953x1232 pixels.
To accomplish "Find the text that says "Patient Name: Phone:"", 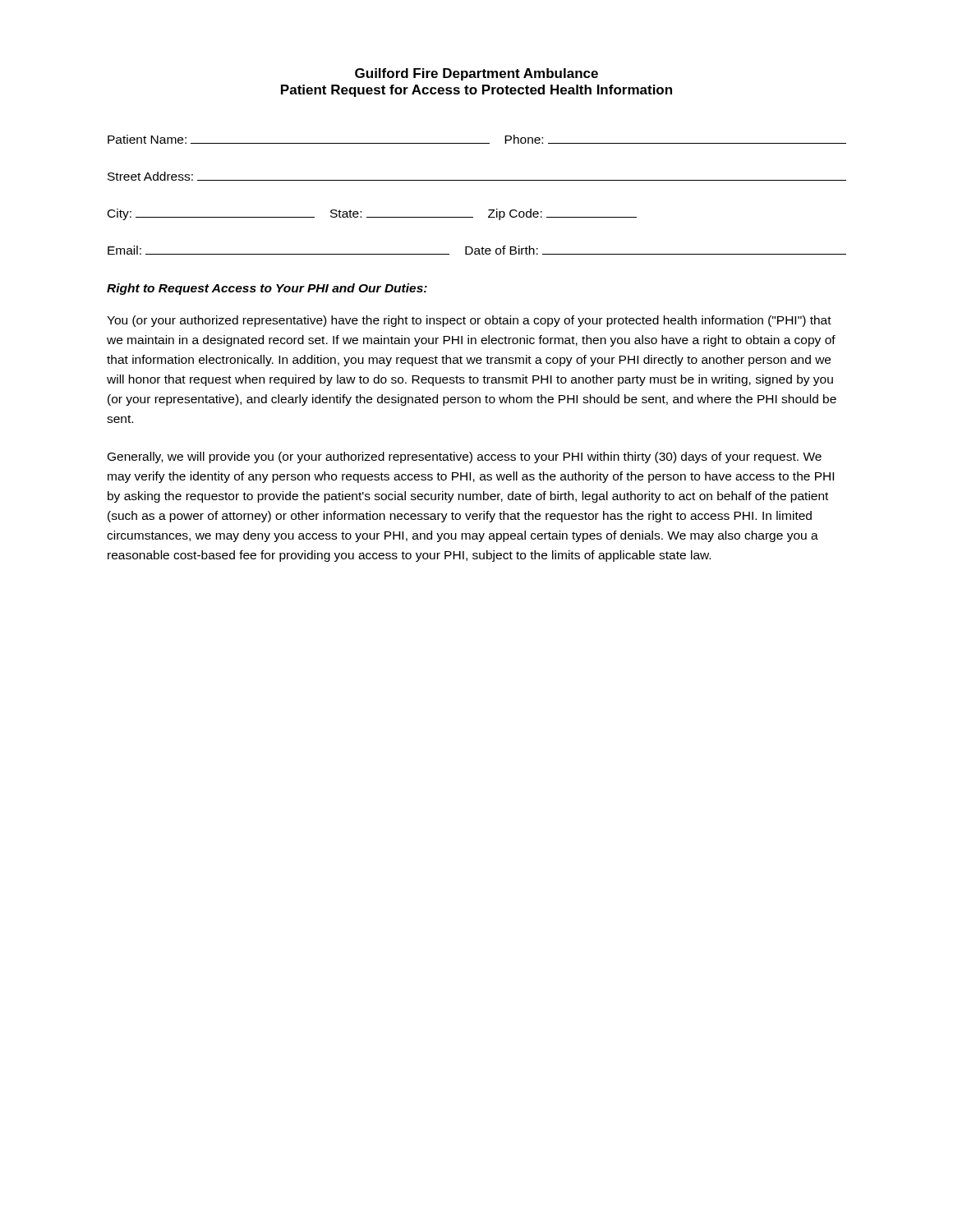I will click(x=476, y=138).
